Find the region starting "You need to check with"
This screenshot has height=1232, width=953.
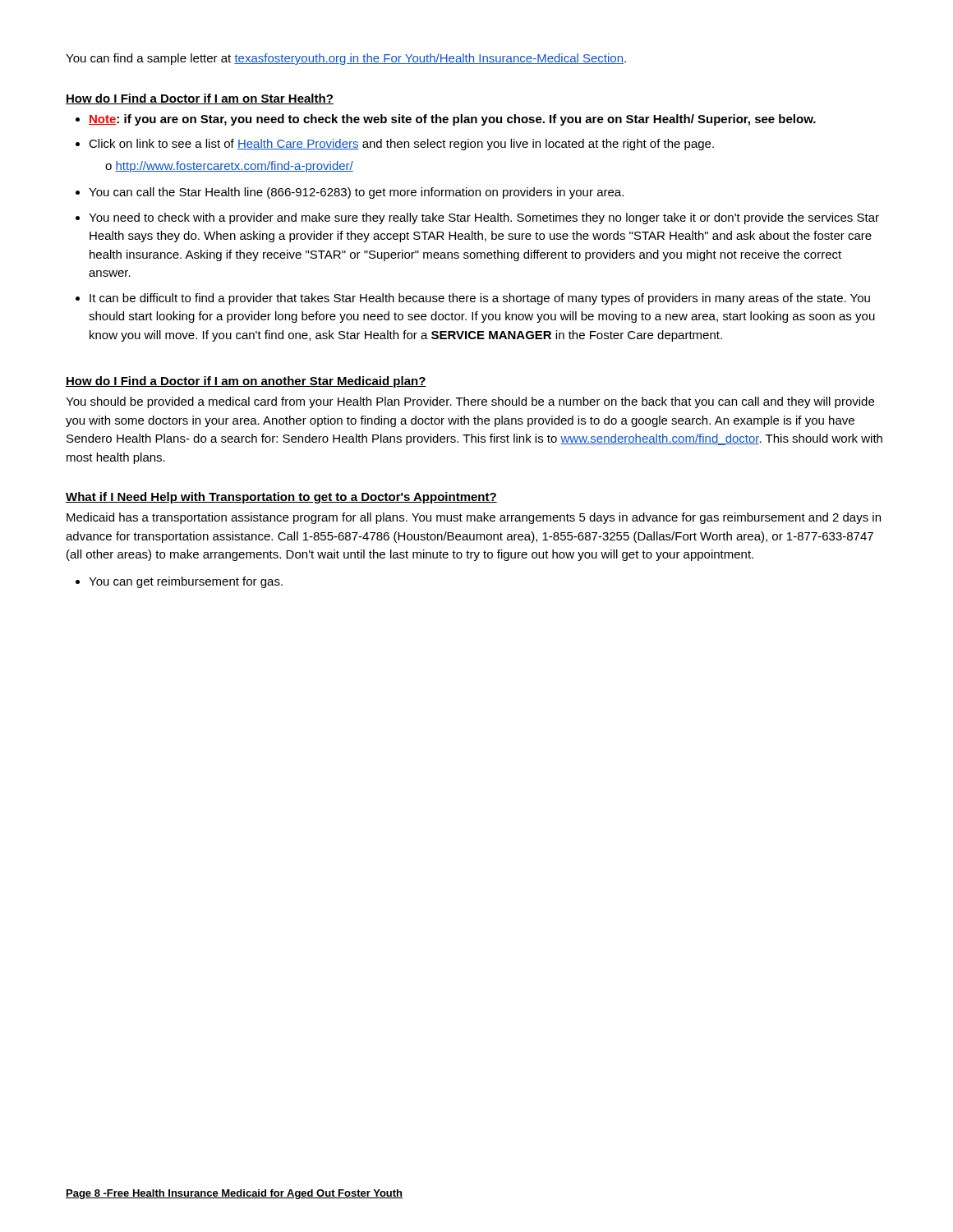pyautogui.click(x=484, y=245)
